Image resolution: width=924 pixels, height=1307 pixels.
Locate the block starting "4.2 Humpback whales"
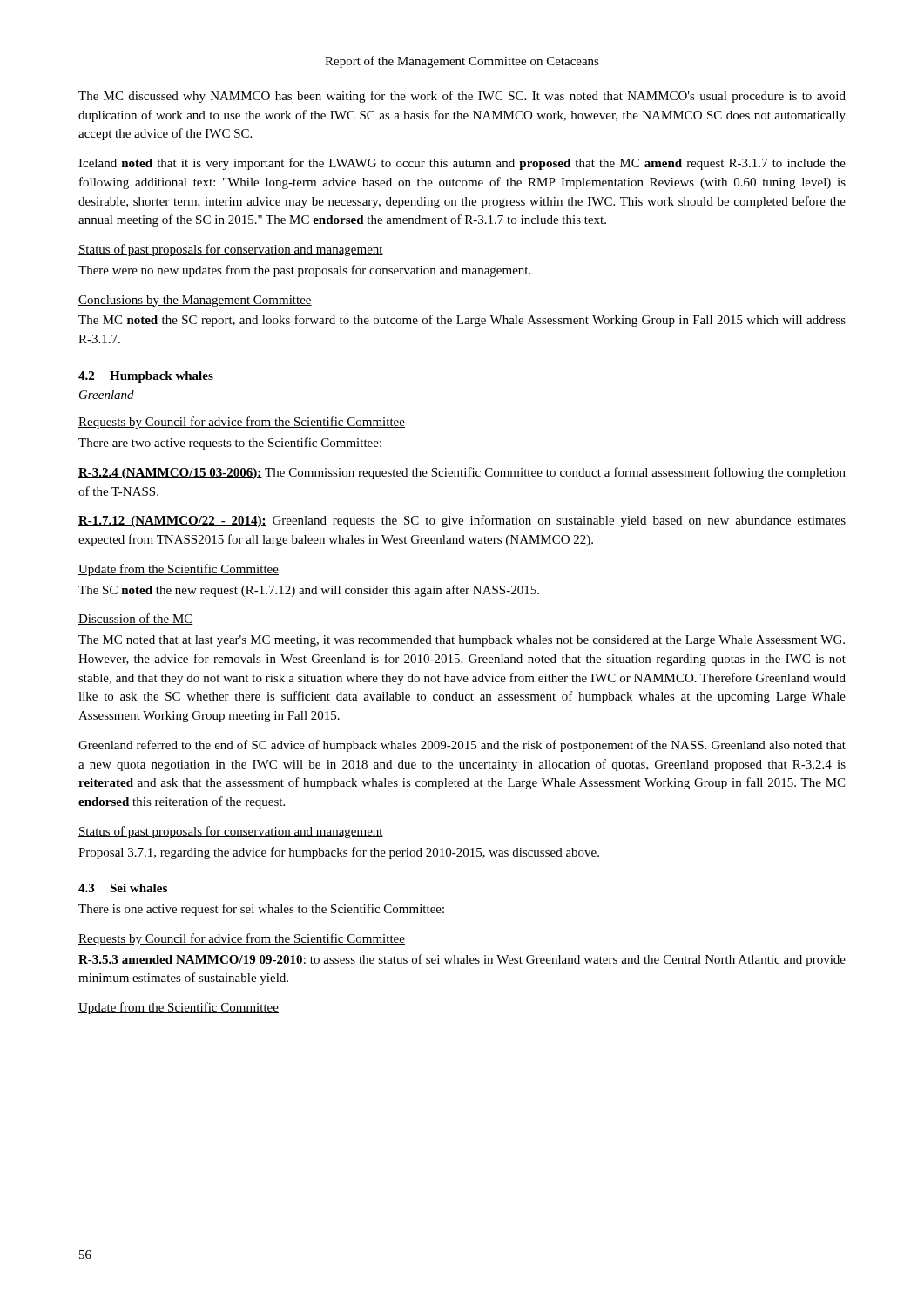click(x=146, y=377)
